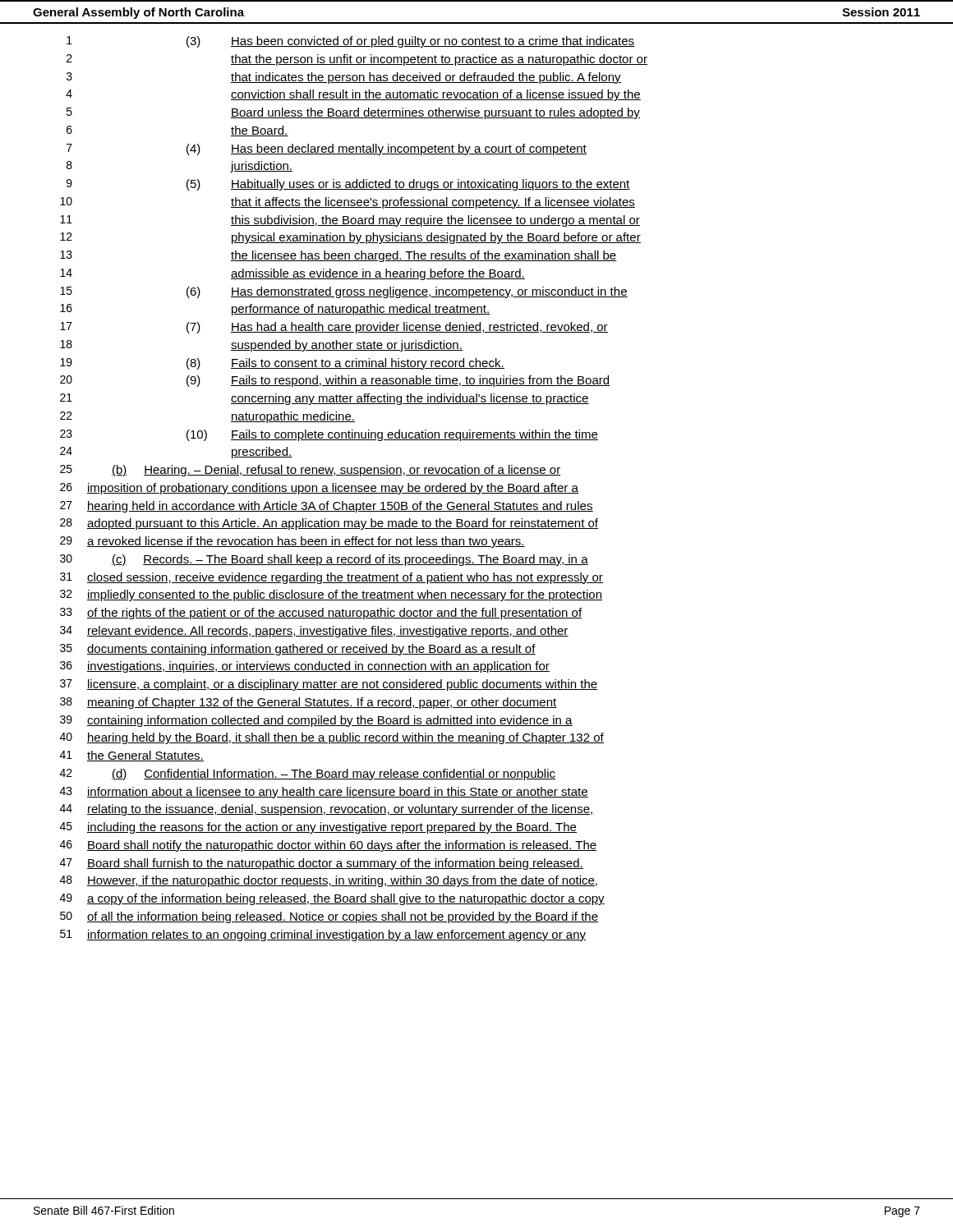Click on the list item with the text "15 (6)Has demonstrated"
The image size is (953, 1232).
[x=476, y=300]
